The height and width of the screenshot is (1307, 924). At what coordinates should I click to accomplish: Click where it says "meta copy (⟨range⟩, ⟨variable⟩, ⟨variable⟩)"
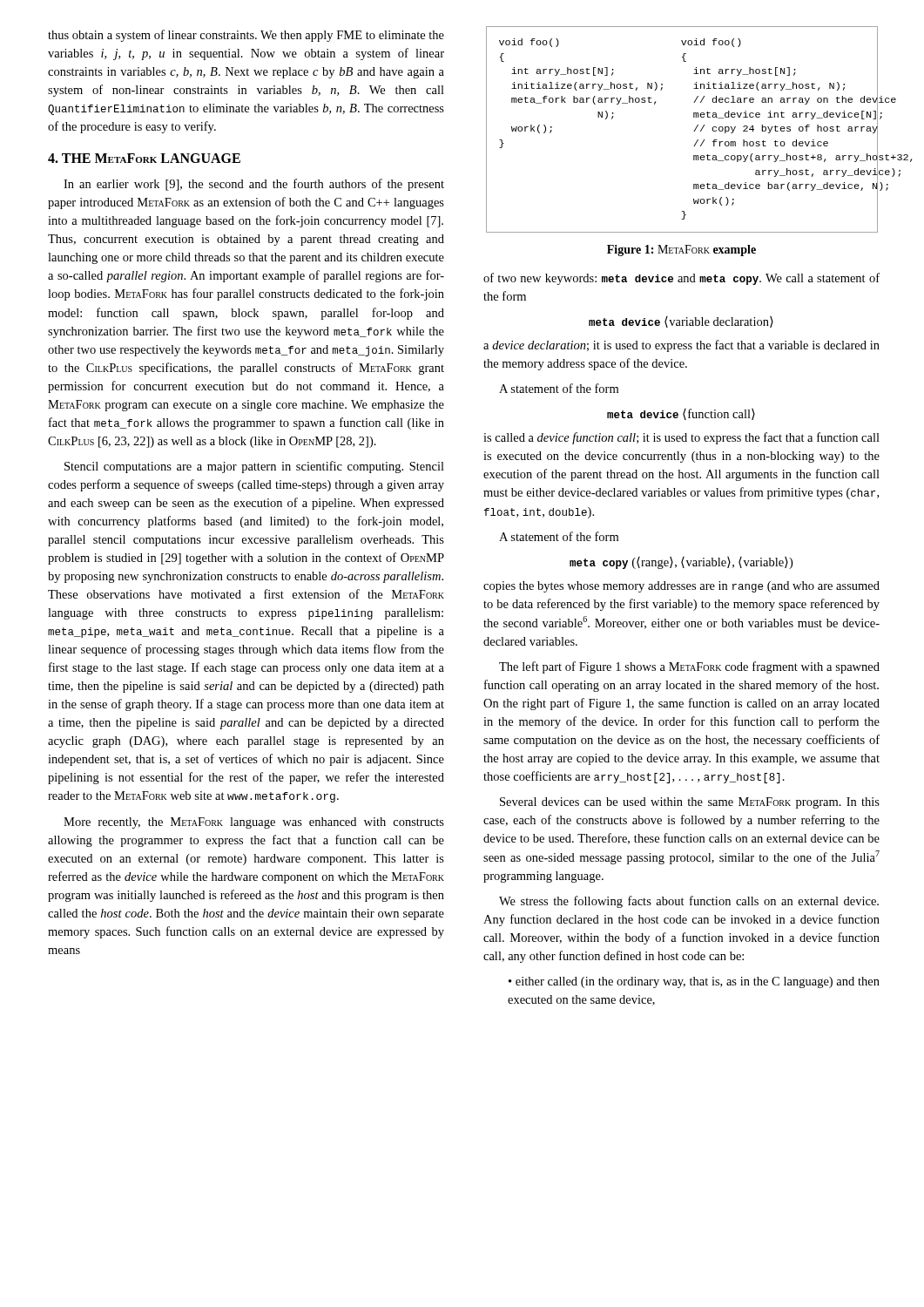pyautogui.click(x=681, y=562)
